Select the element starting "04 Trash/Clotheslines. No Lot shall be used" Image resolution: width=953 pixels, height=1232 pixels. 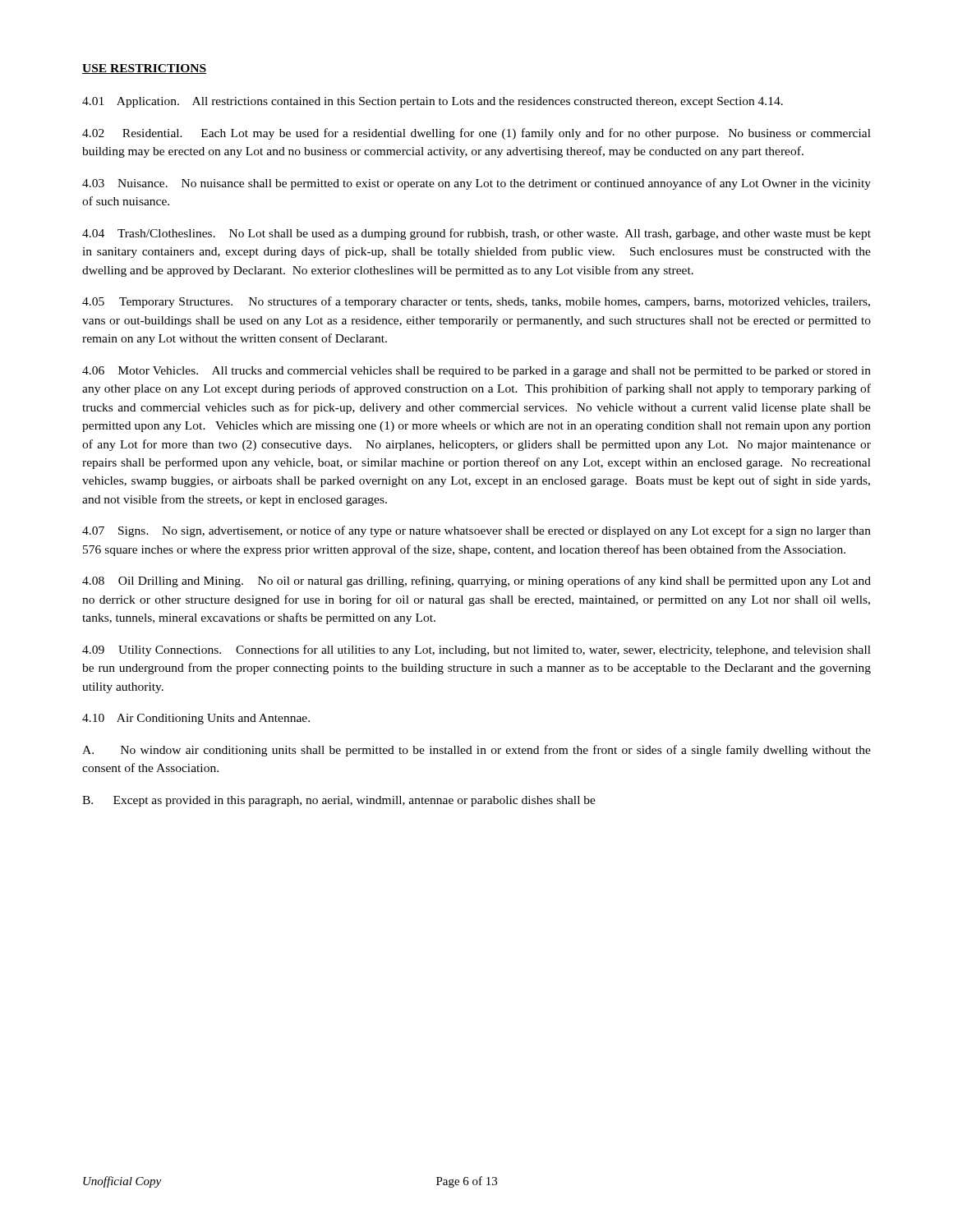point(476,251)
